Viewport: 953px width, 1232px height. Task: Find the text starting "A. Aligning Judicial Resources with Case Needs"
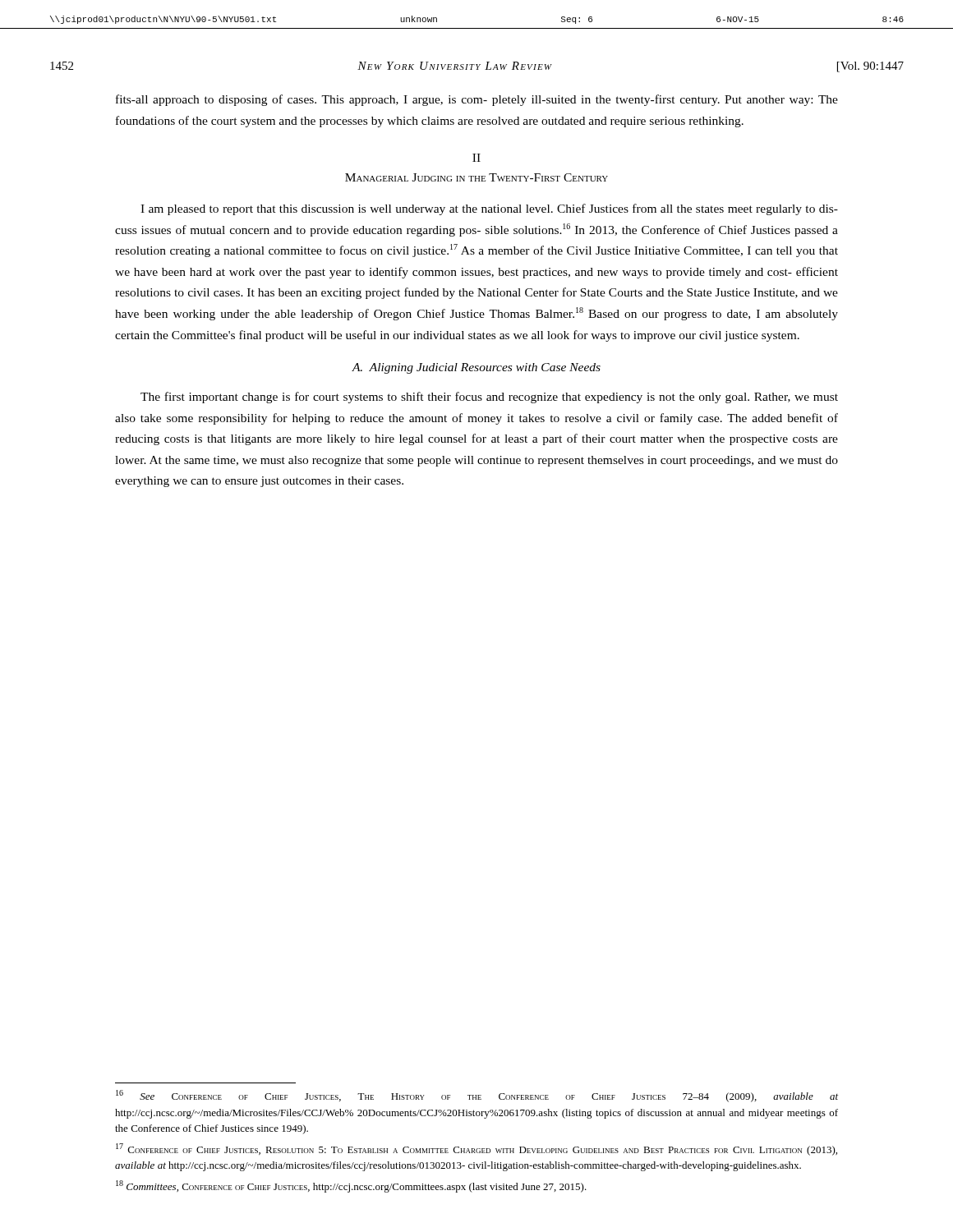(x=476, y=367)
